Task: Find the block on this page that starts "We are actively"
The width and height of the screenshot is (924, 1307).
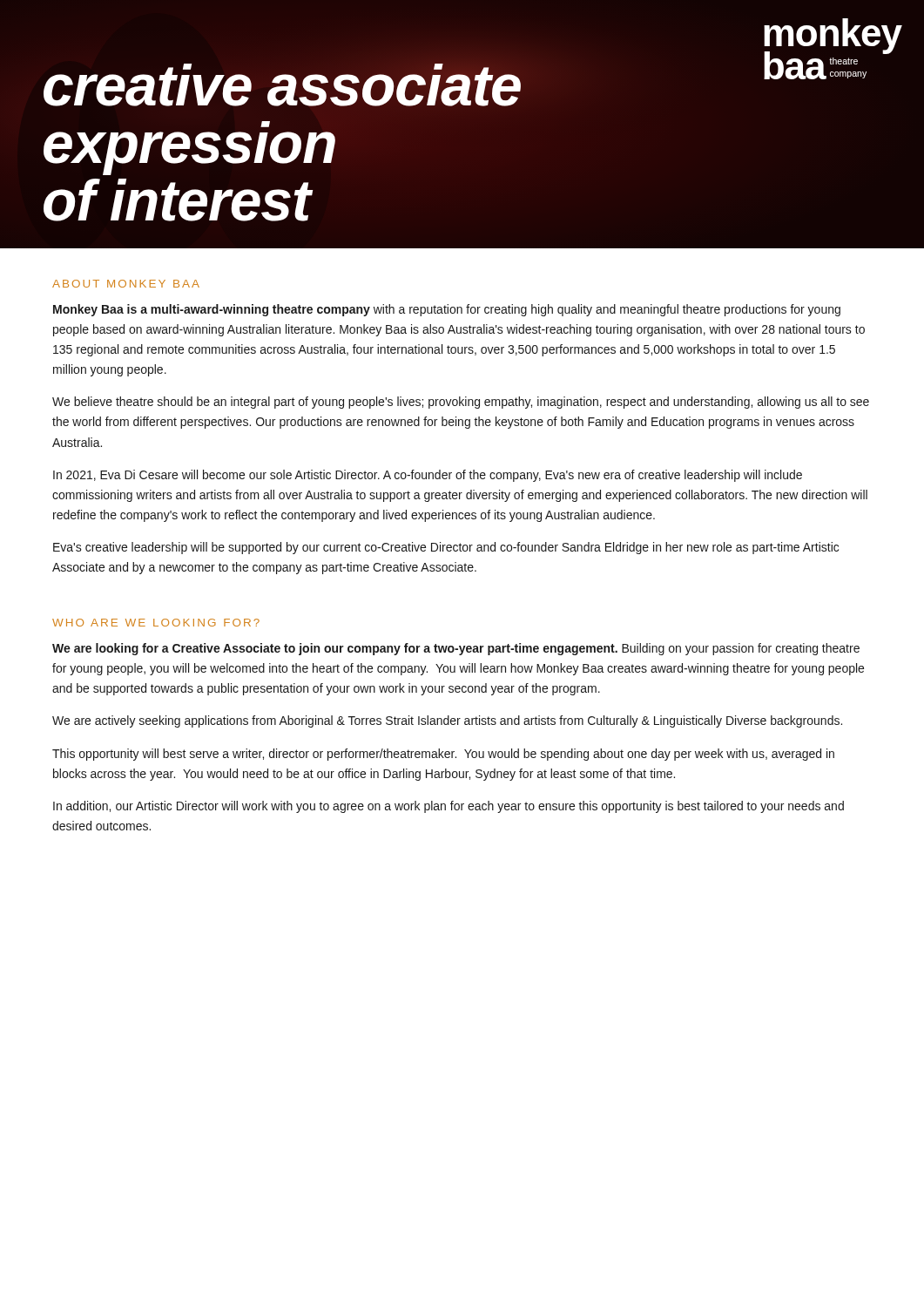Action: [x=448, y=721]
